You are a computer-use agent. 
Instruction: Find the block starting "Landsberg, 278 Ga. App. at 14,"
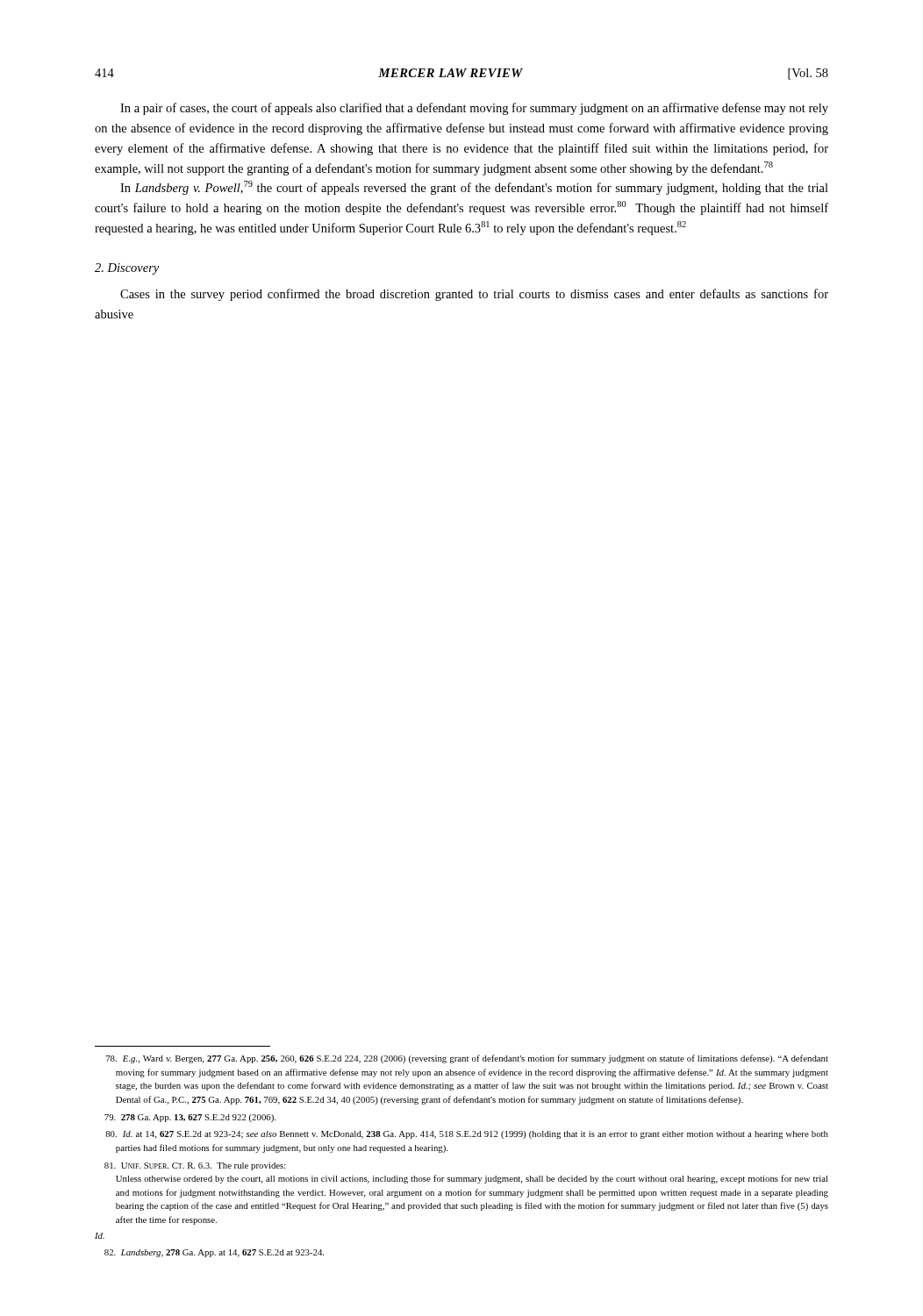coord(214,1253)
